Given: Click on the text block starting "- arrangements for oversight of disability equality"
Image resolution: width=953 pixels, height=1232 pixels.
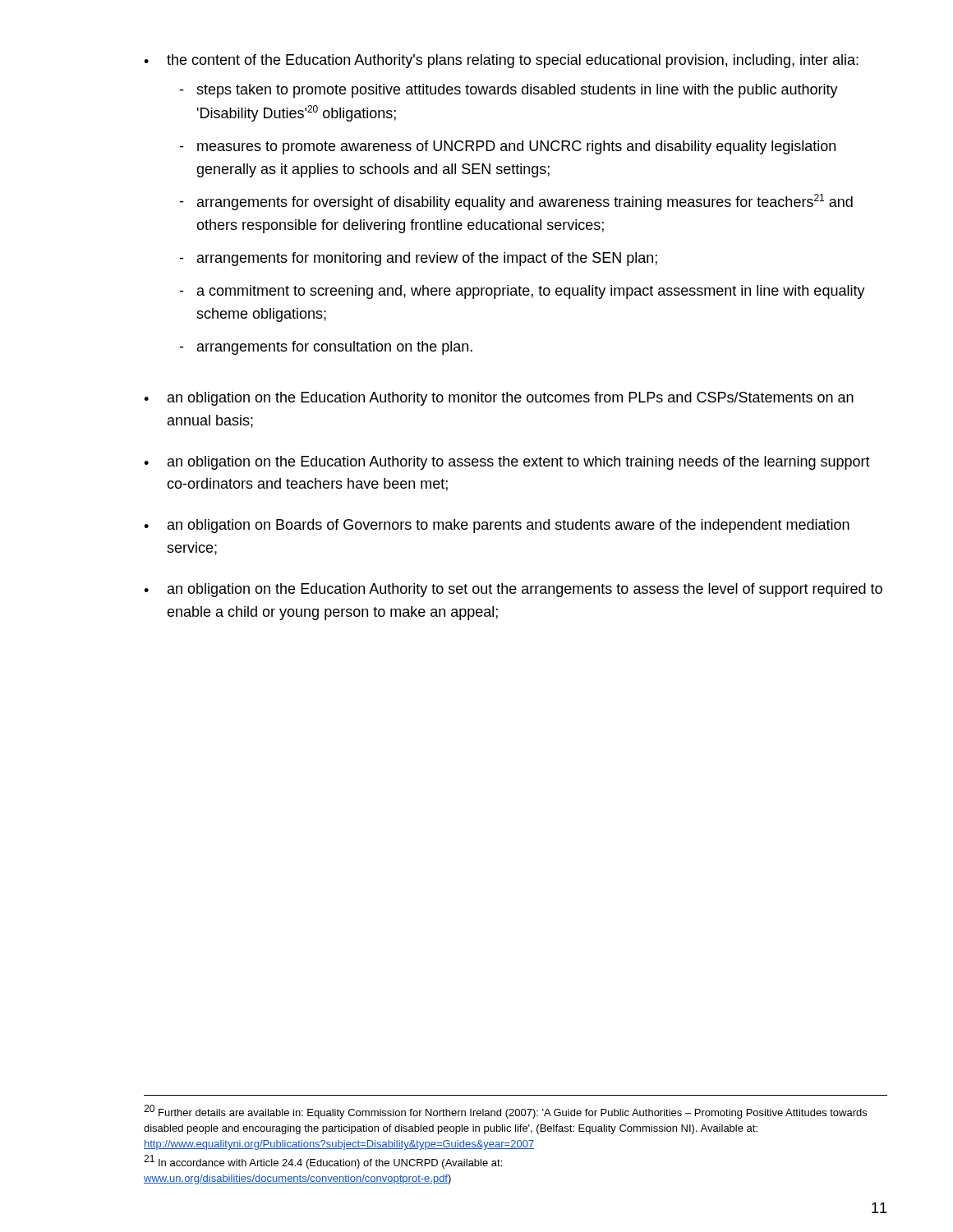Looking at the screenshot, I should 527,214.
